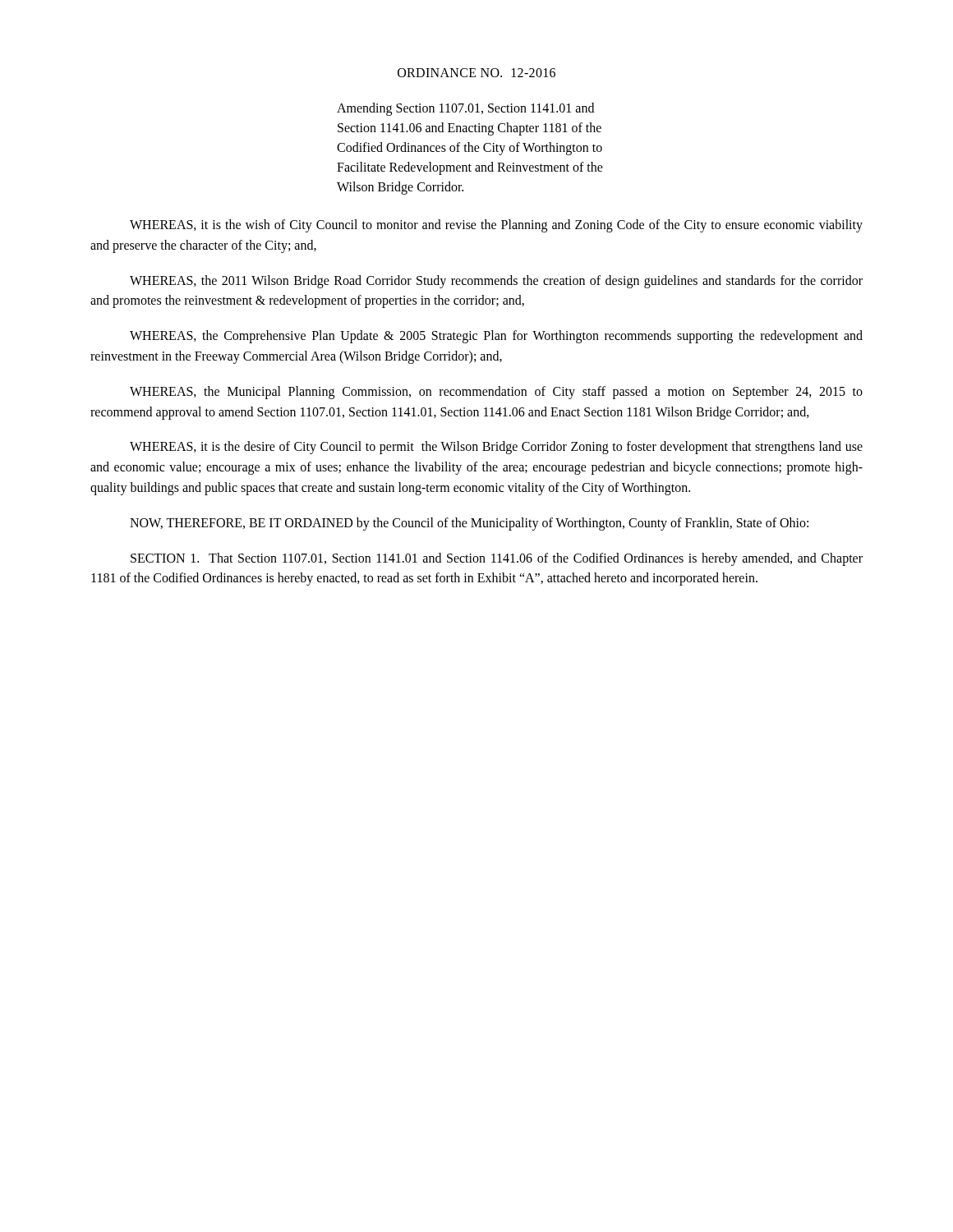Select the region starting "NOW, THEREFORE, BE IT ORDAINED by the Council"
Screen dimensions: 1232x953
pos(470,523)
